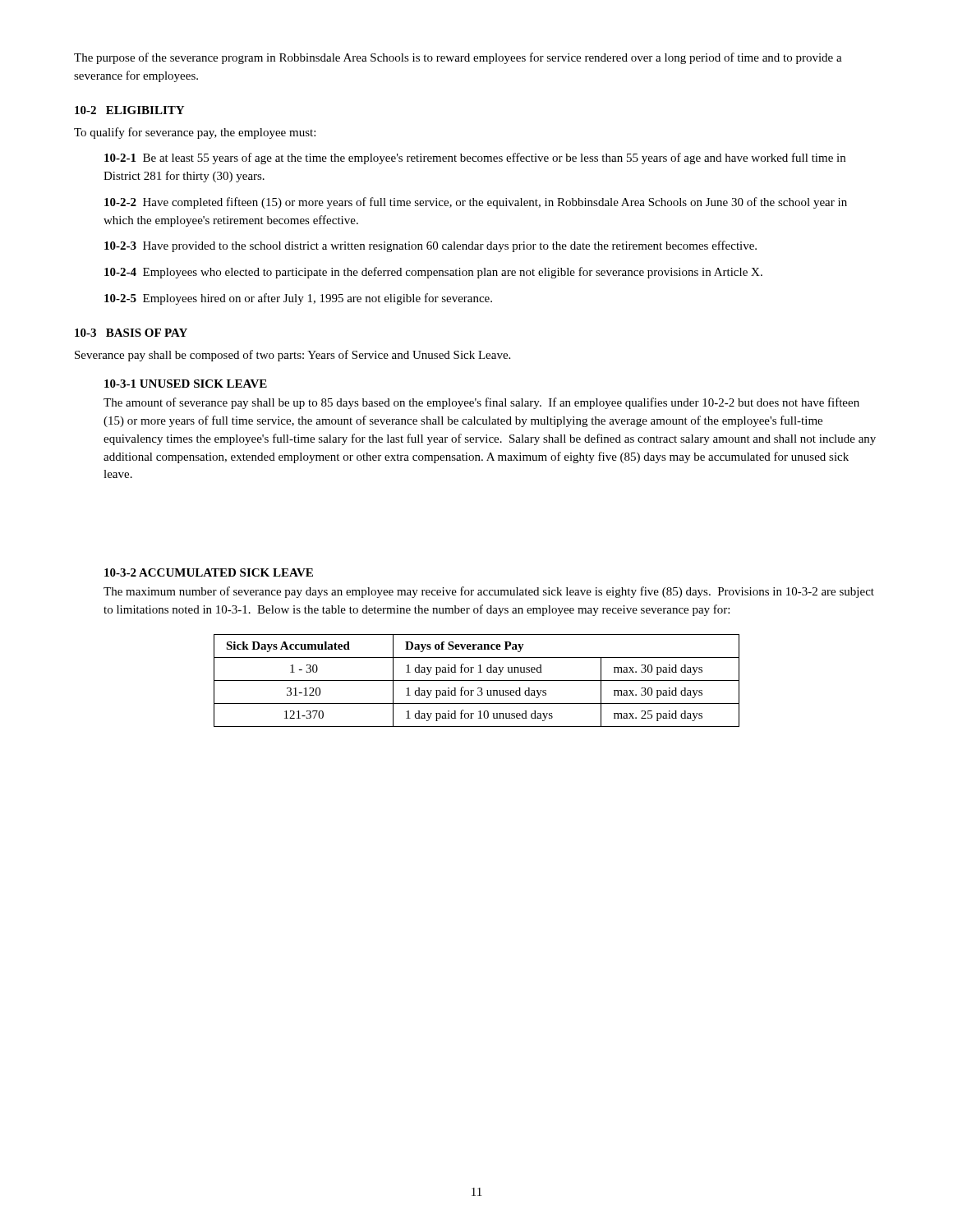Screen dimensions: 1232x953
Task: Point to the block beginning "10-2-1 Be at least 55"
Action: pos(491,168)
